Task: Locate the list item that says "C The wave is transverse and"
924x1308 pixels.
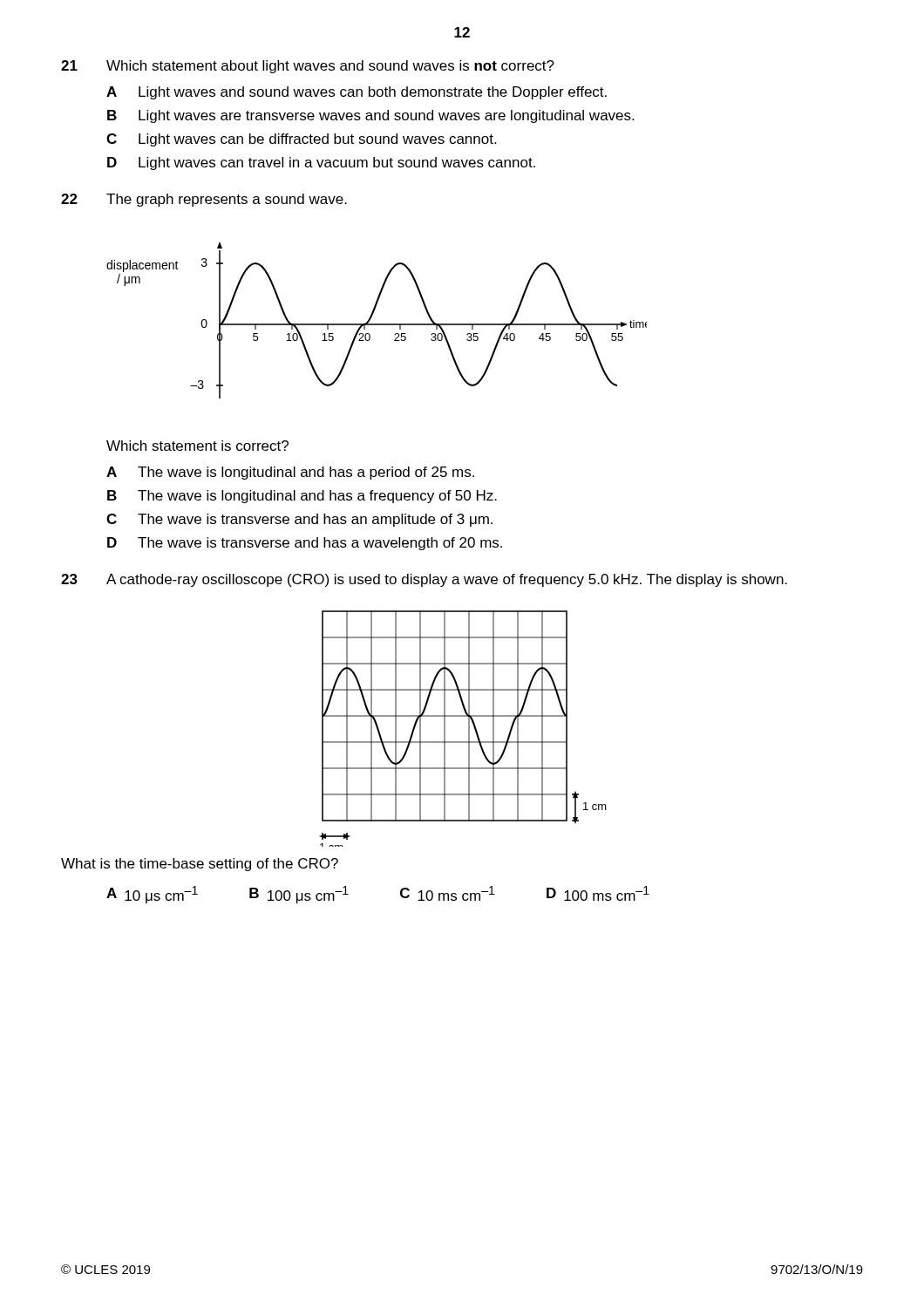Action: pyautogui.click(x=485, y=520)
